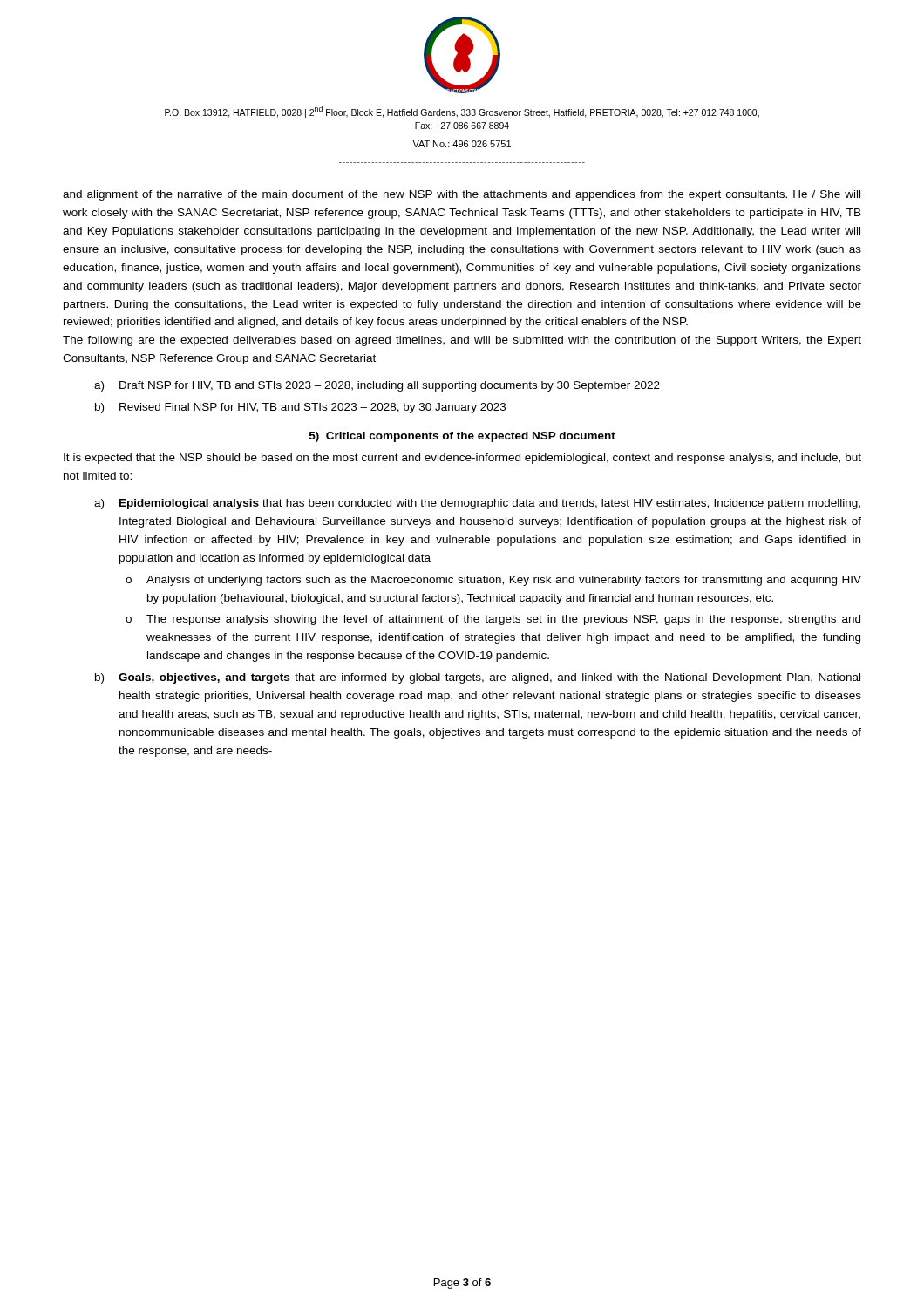Select the logo
The height and width of the screenshot is (1308, 924).
coord(462,56)
